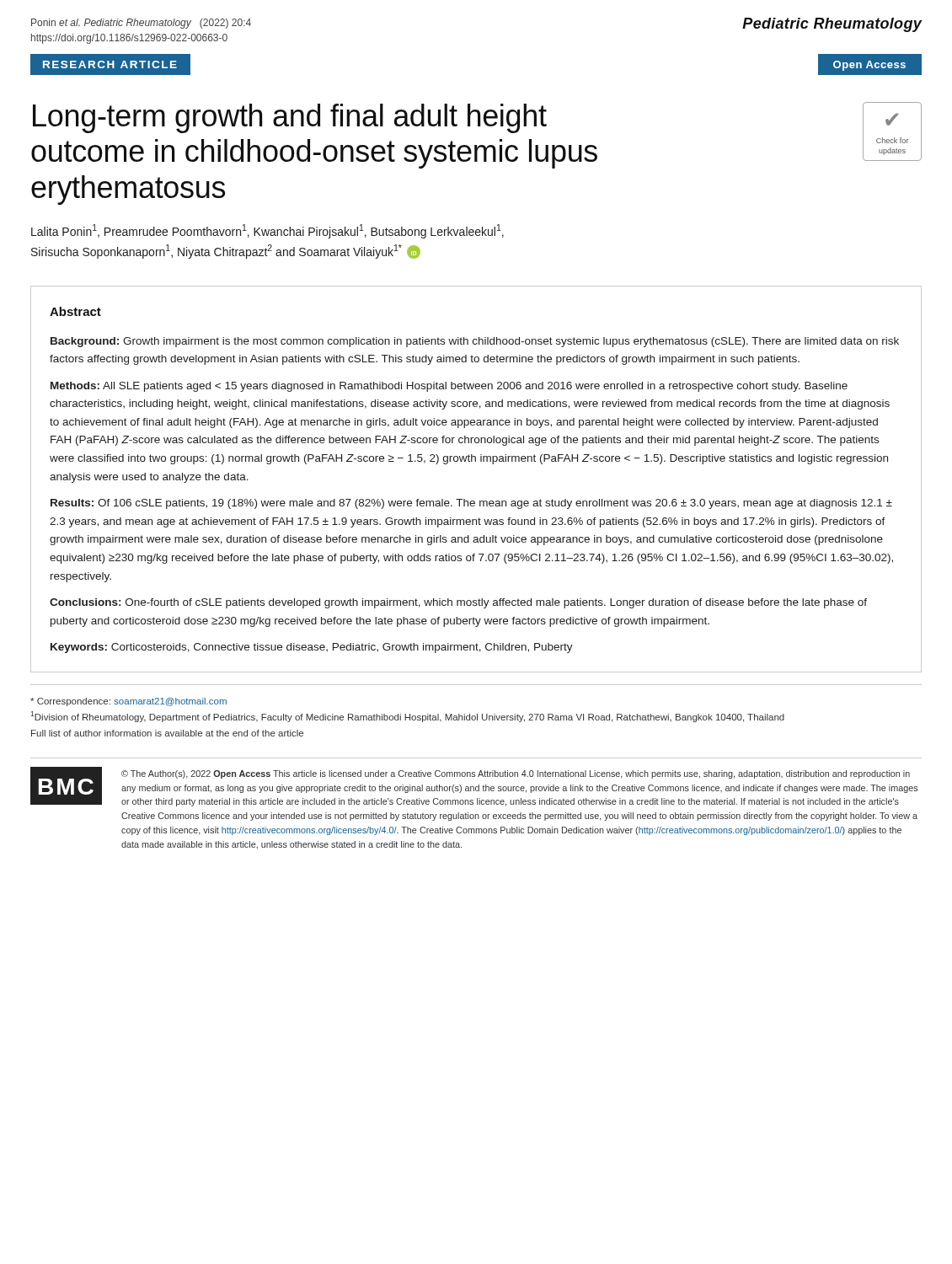This screenshot has width=952, height=1264.
Task: Select the section header that says "Open Access"
Action: [x=870, y=64]
